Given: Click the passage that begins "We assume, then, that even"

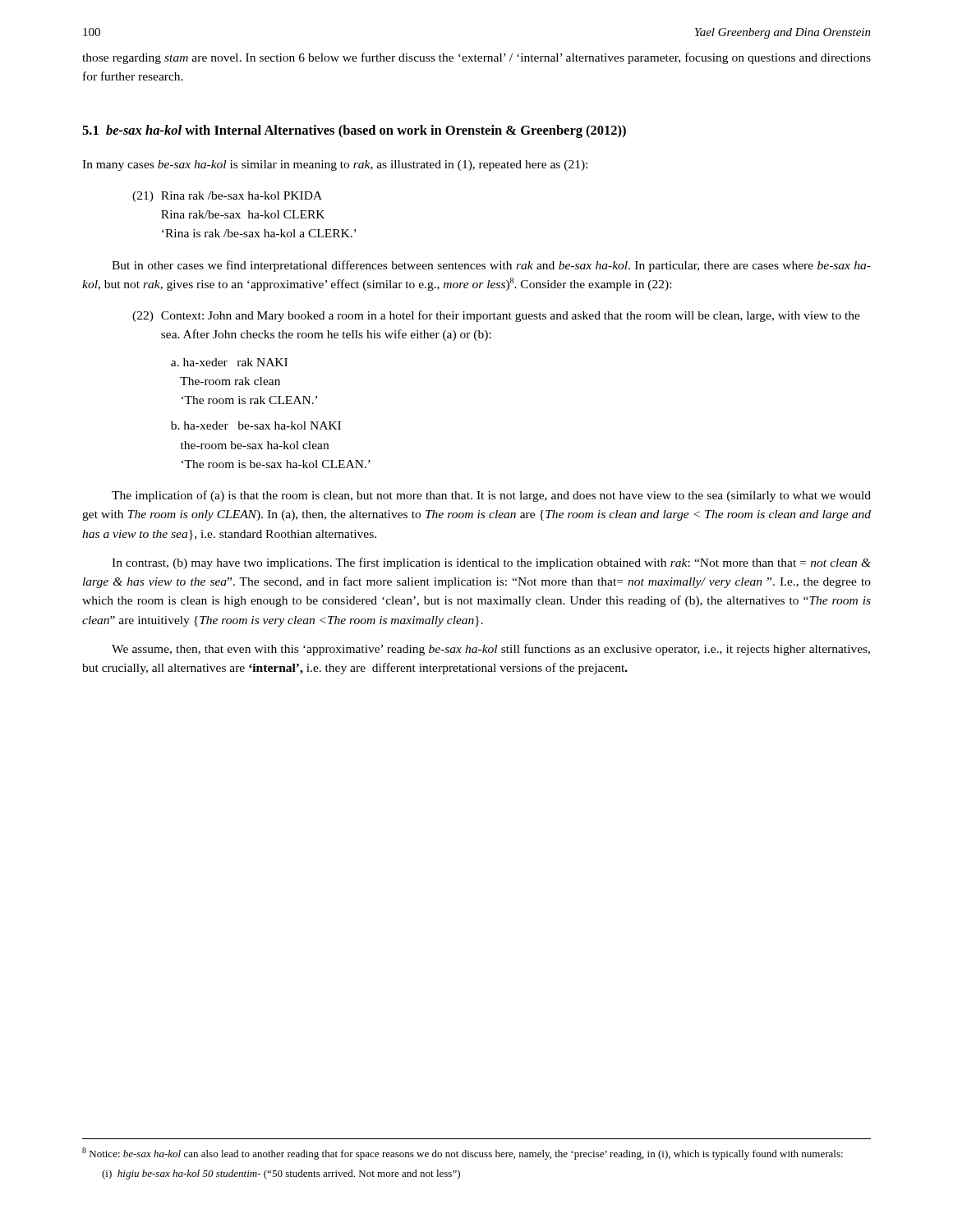Looking at the screenshot, I should [x=476, y=658].
